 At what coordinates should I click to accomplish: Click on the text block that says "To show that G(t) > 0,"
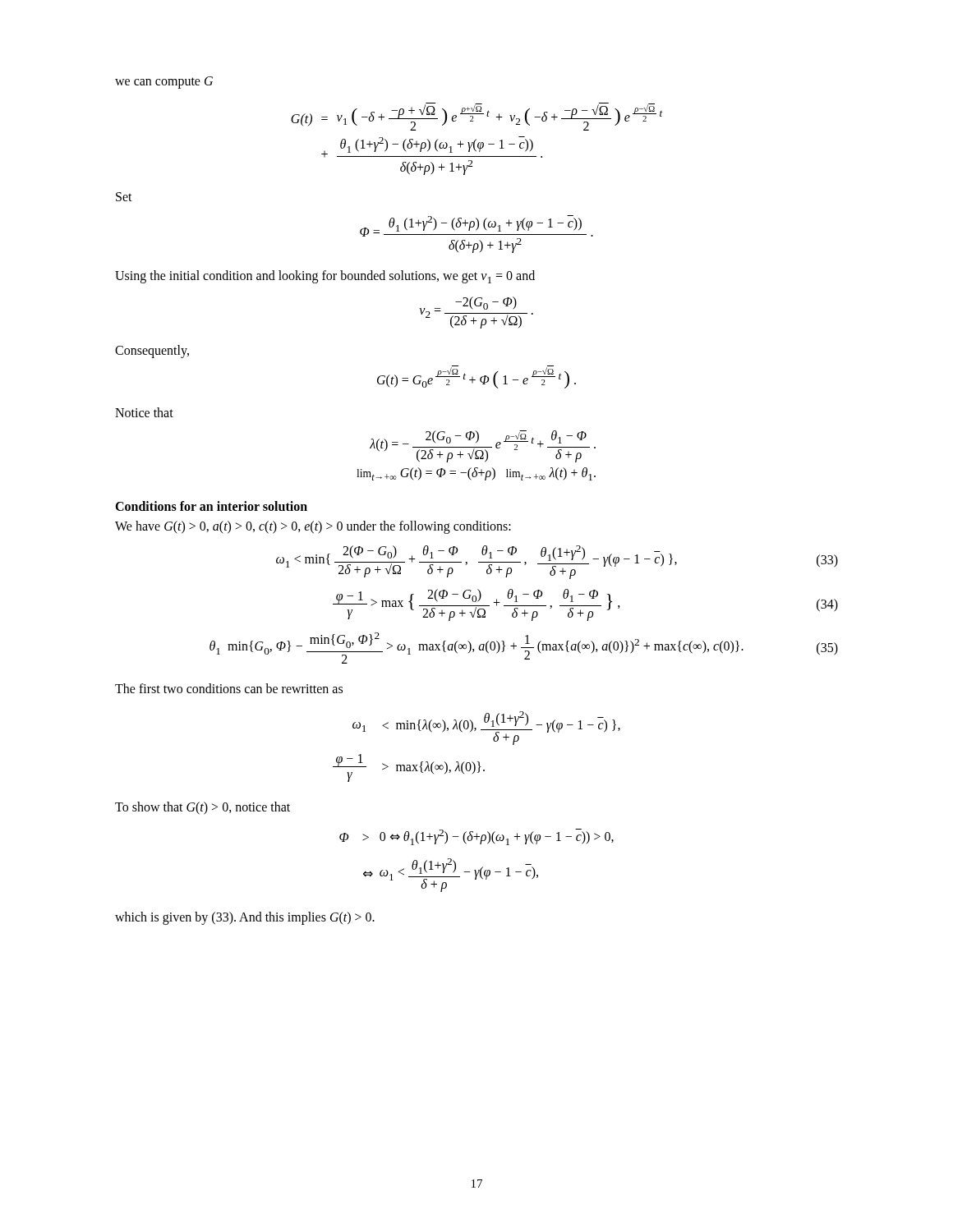pos(203,807)
